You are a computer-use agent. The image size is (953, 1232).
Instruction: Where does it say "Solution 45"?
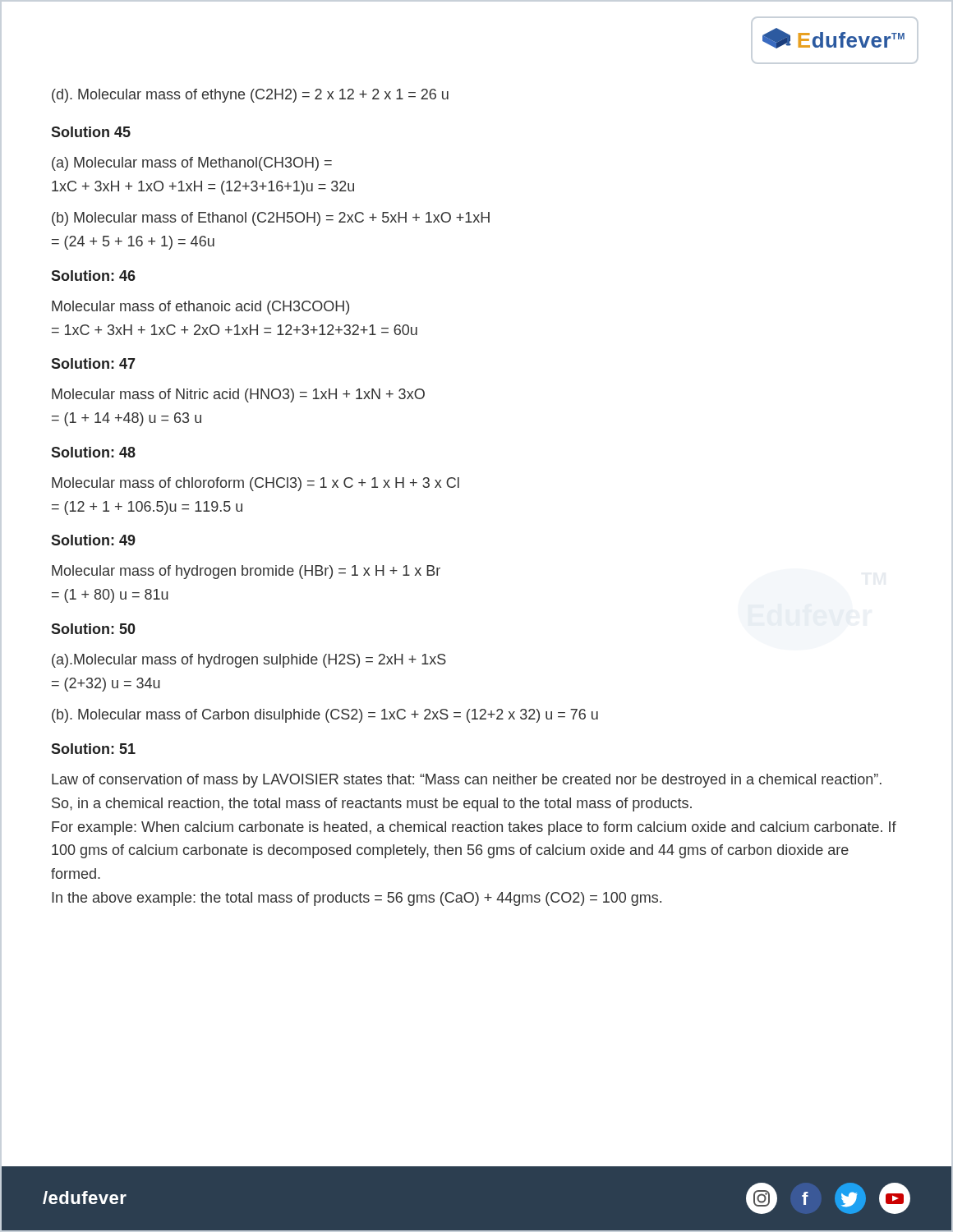click(91, 132)
